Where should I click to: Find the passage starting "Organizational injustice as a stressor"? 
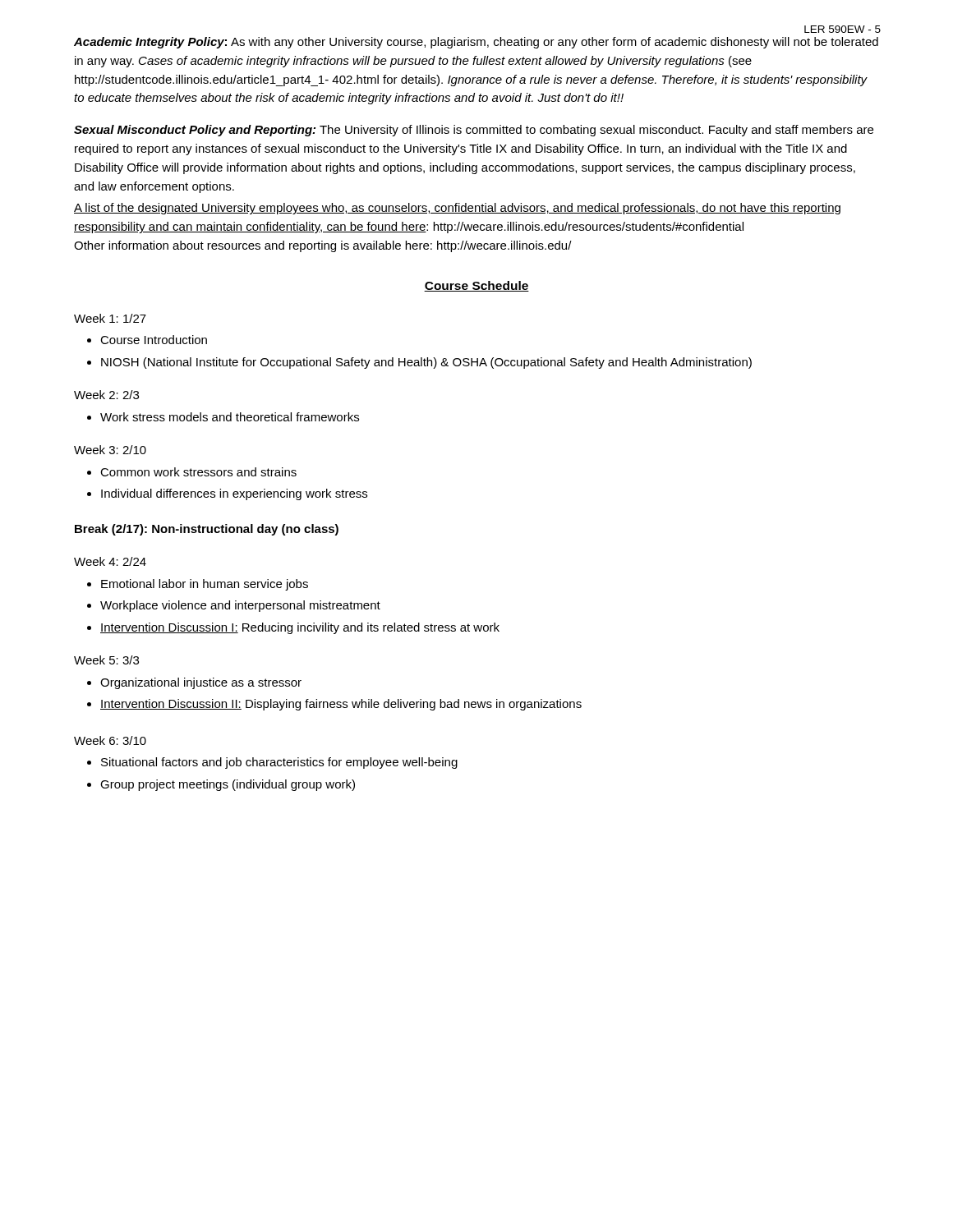click(x=201, y=682)
